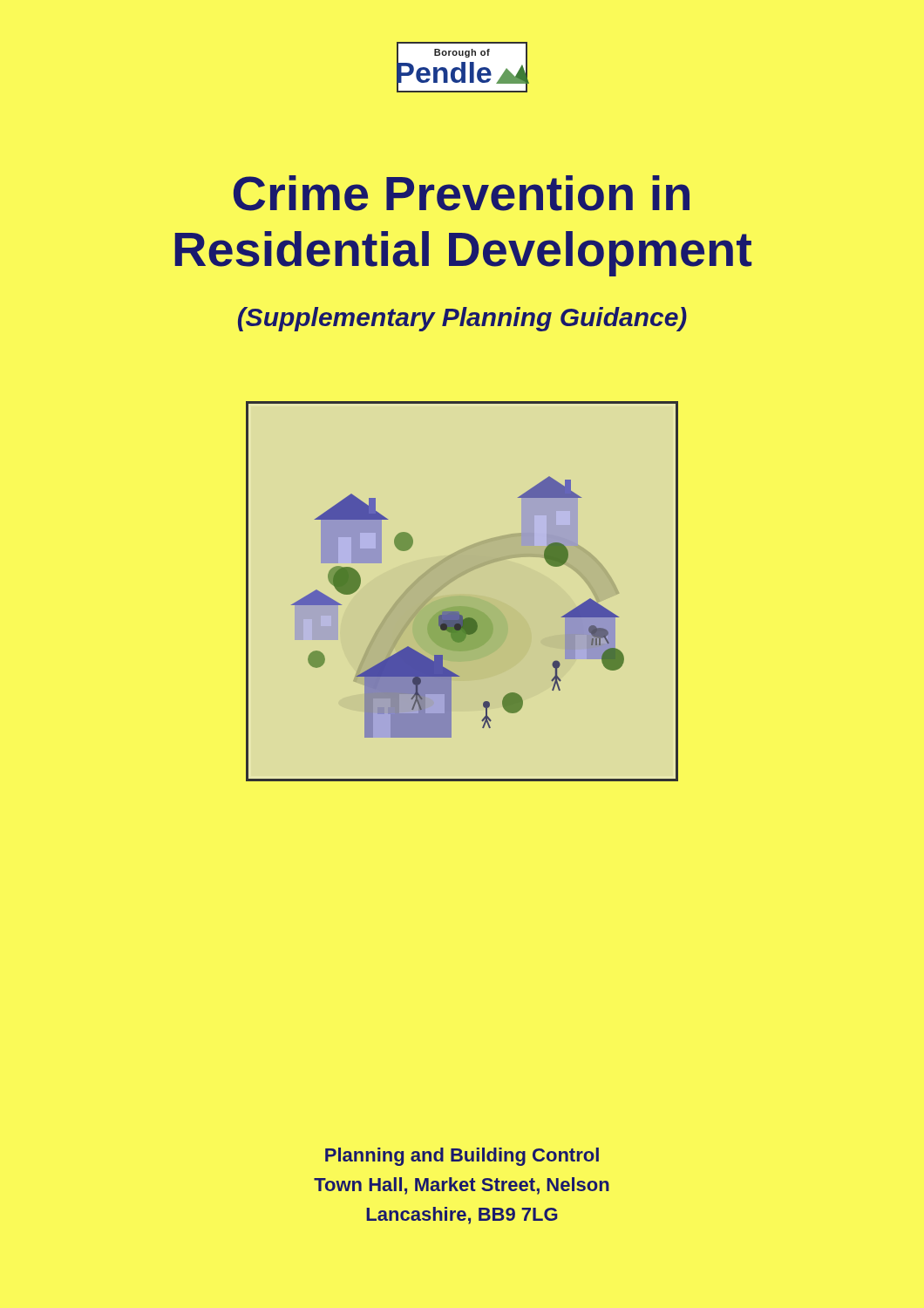924x1308 pixels.
Task: Select the logo
Action: (462, 67)
